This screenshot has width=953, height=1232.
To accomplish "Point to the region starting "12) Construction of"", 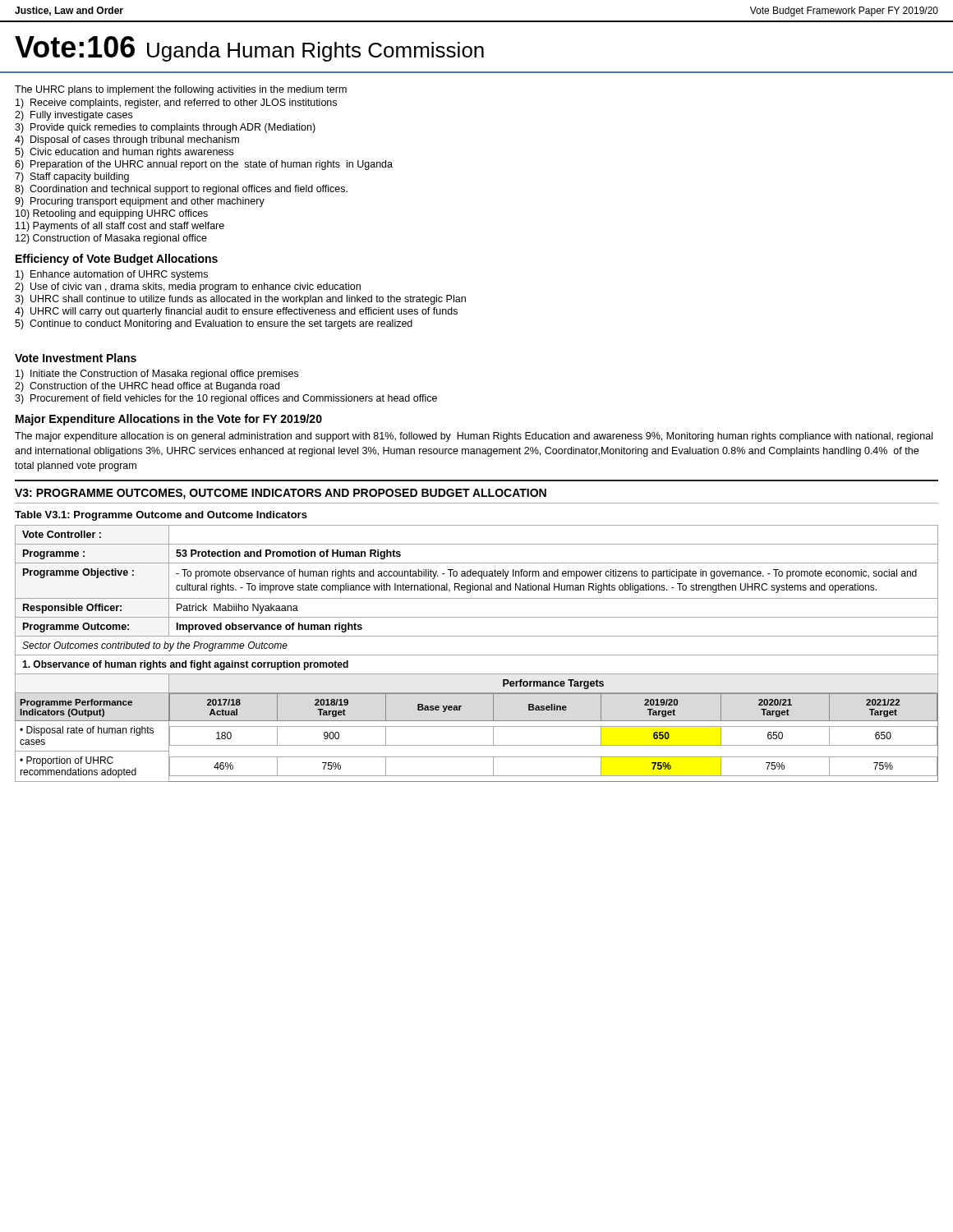I will click(111, 238).
